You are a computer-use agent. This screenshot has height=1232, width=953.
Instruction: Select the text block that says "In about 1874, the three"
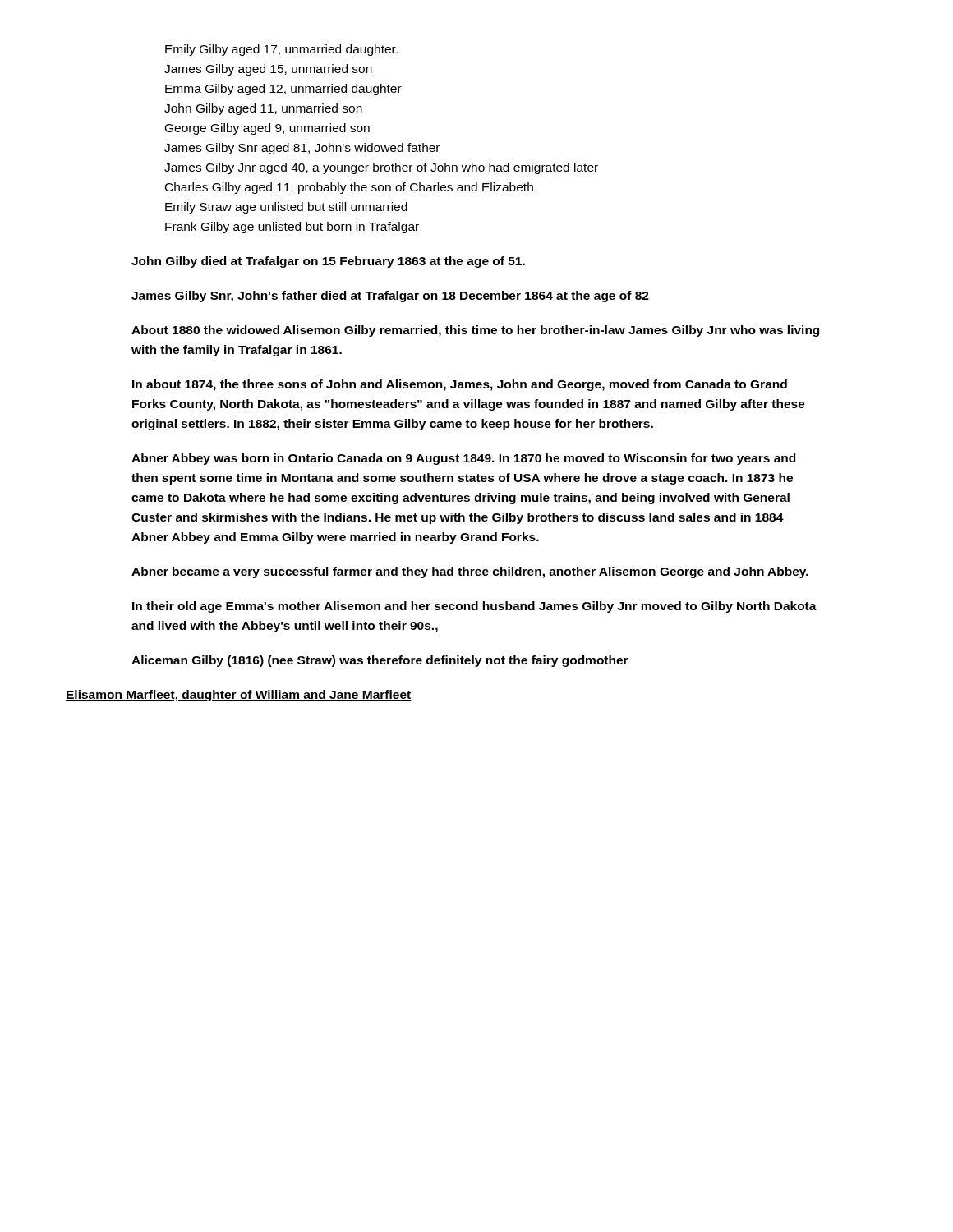[468, 404]
